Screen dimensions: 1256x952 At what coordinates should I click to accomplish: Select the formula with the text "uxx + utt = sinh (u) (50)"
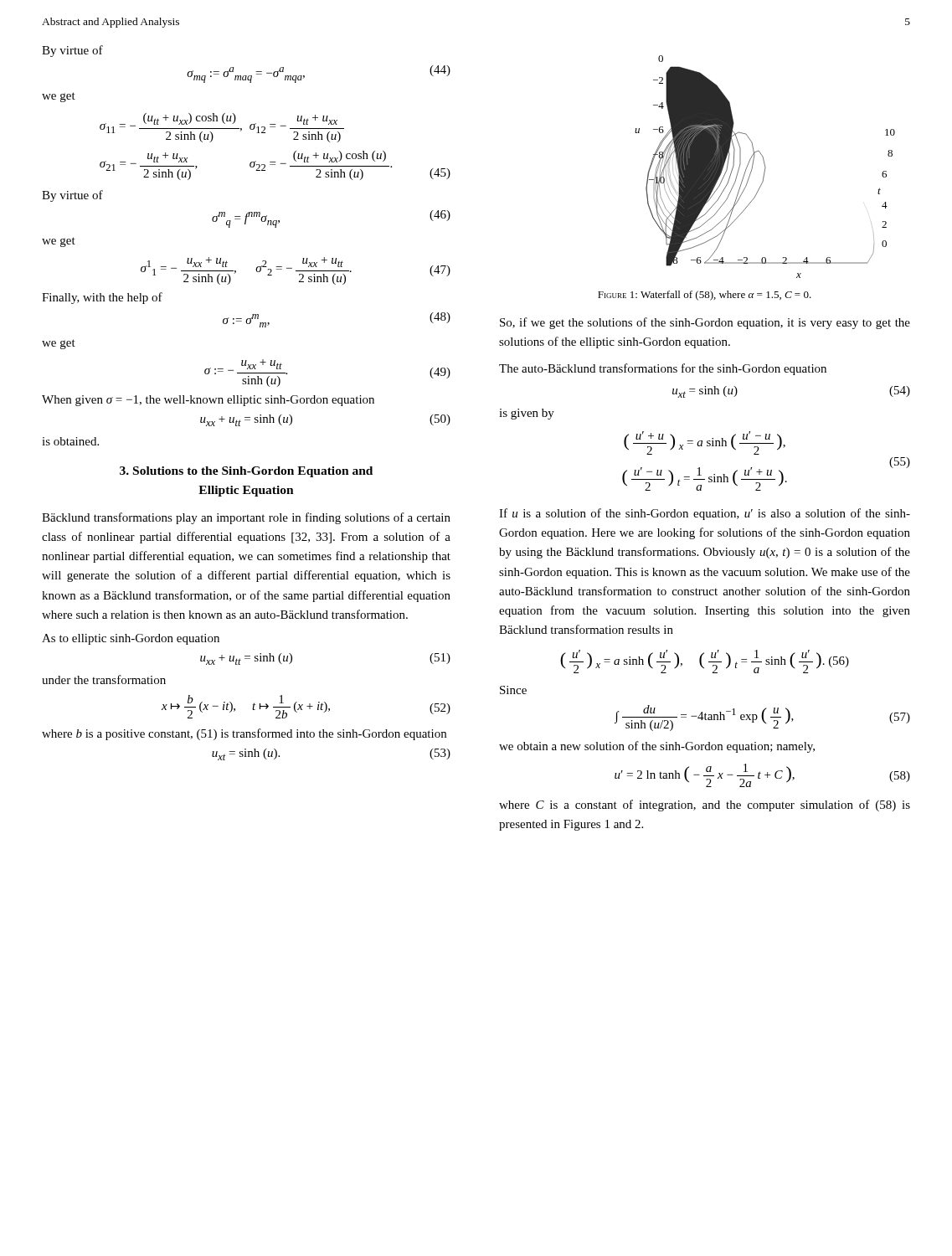tap(239, 421)
